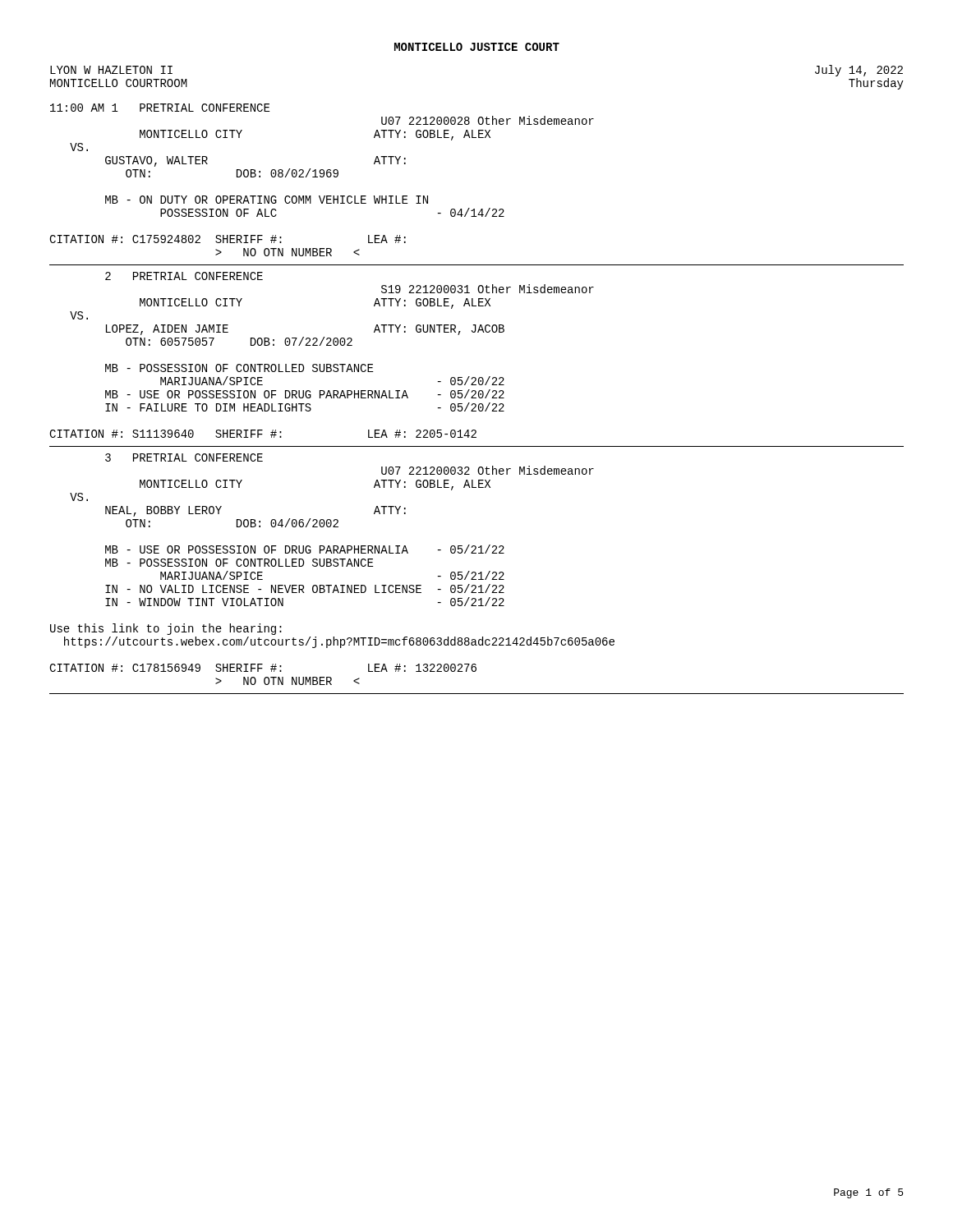Navigate to the text starting "3 PRETRIAL CONFERENCE"
This screenshot has height=1232, width=953.
coord(476,570)
